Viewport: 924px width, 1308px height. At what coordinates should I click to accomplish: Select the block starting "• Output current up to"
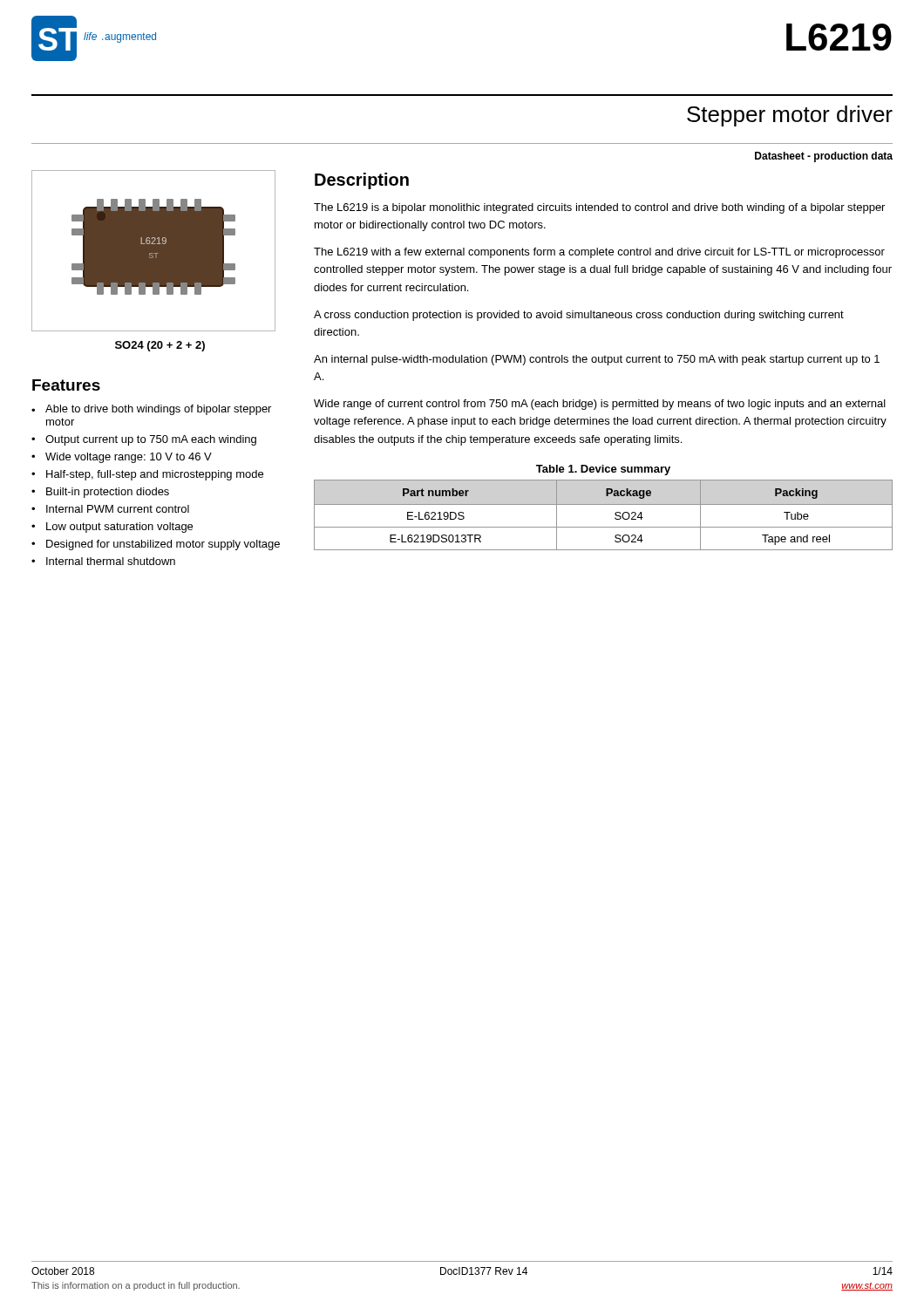144,439
